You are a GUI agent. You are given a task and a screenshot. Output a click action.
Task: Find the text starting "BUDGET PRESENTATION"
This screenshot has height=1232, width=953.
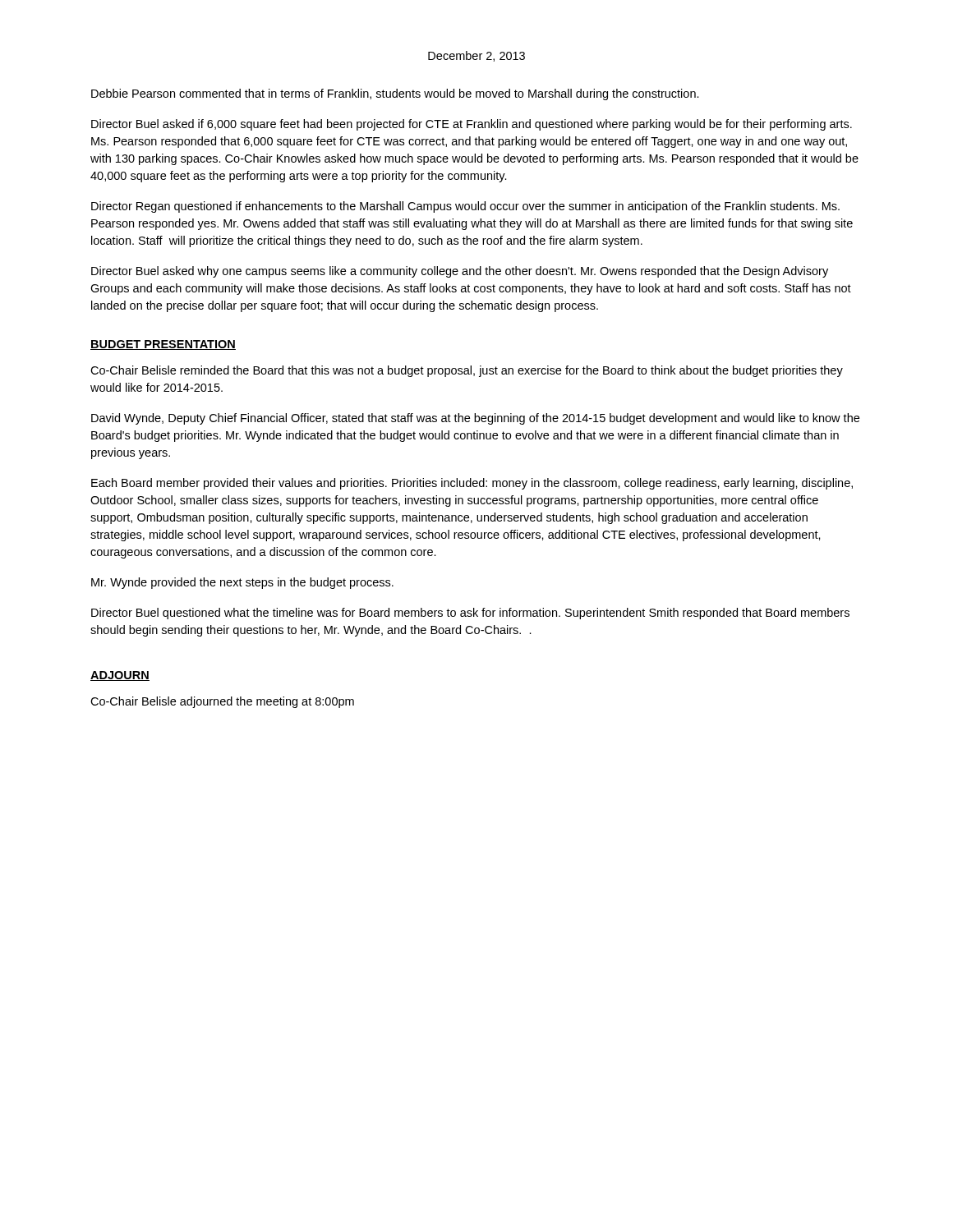(x=163, y=344)
